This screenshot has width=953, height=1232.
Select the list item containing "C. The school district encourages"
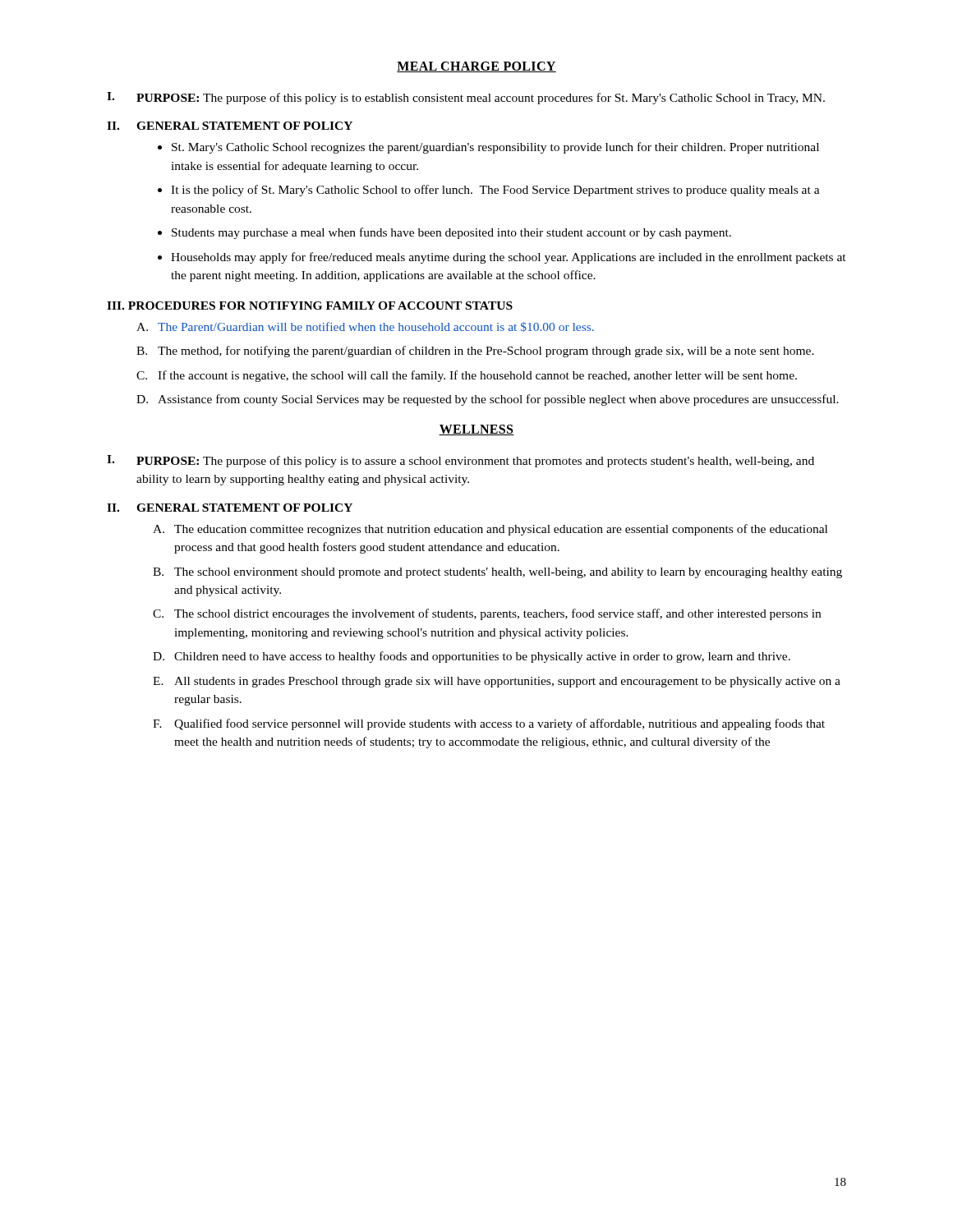tap(499, 623)
